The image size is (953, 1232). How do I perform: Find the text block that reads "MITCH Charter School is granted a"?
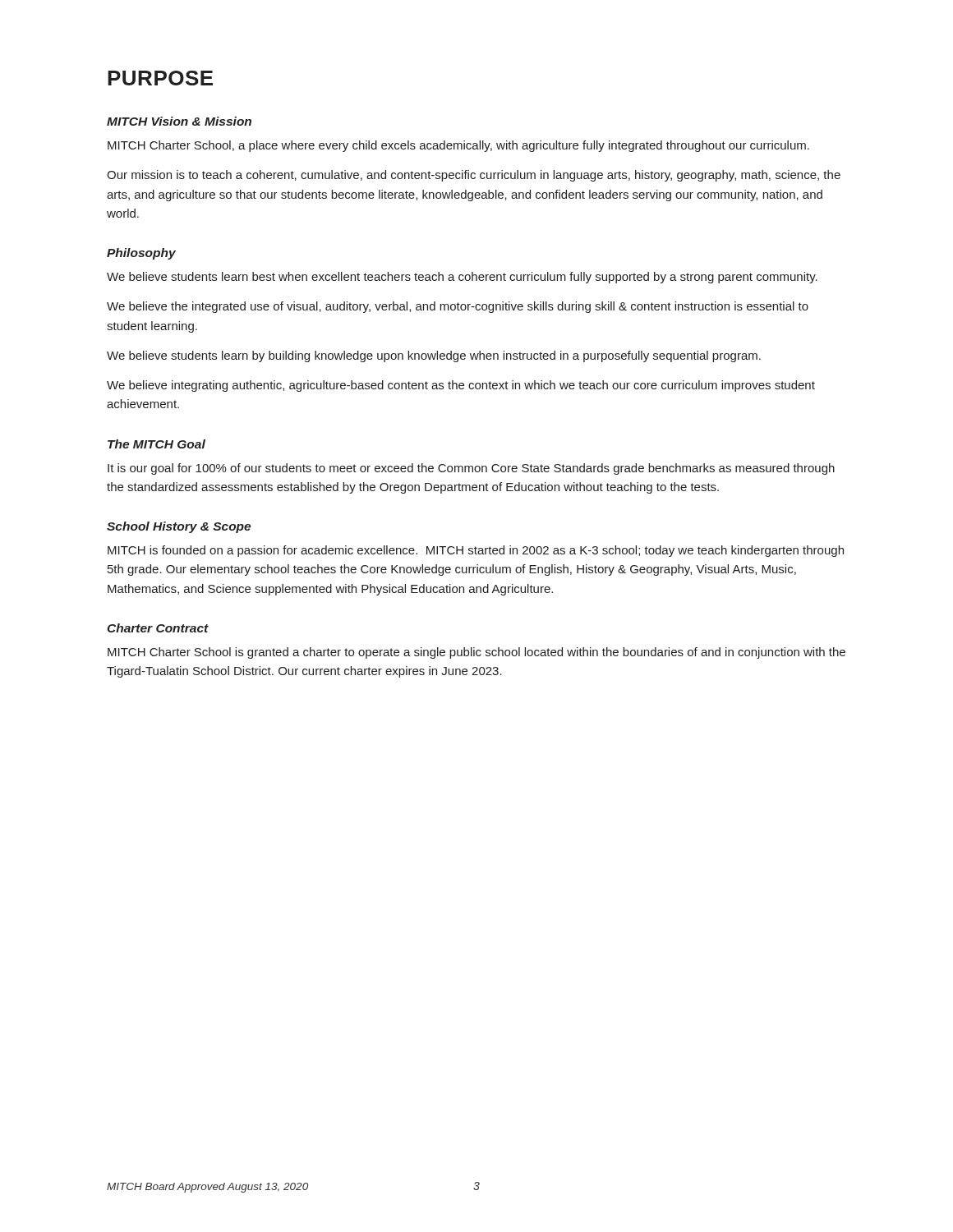click(x=476, y=661)
